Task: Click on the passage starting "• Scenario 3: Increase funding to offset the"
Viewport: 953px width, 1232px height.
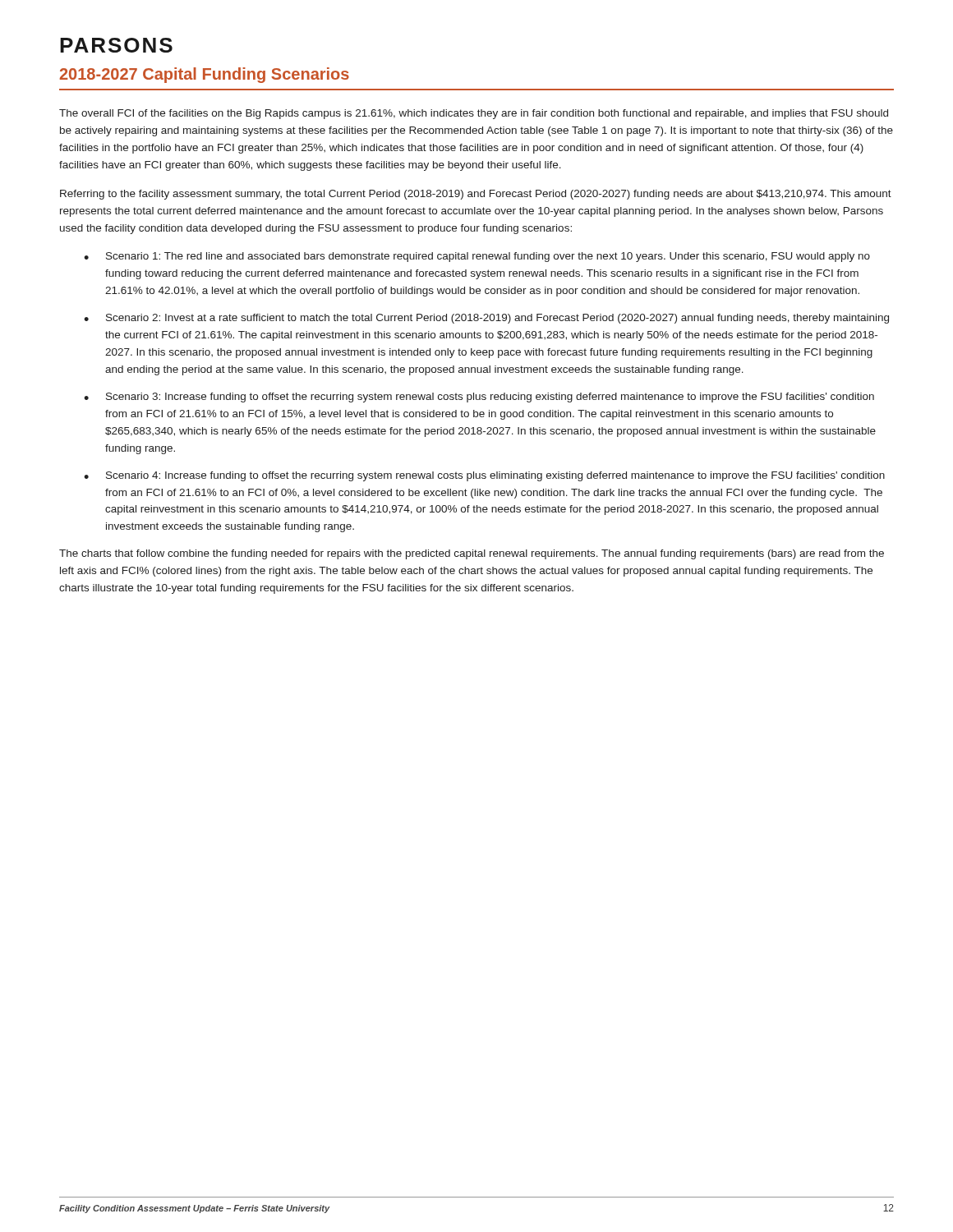Action: pyautogui.click(x=489, y=423)
